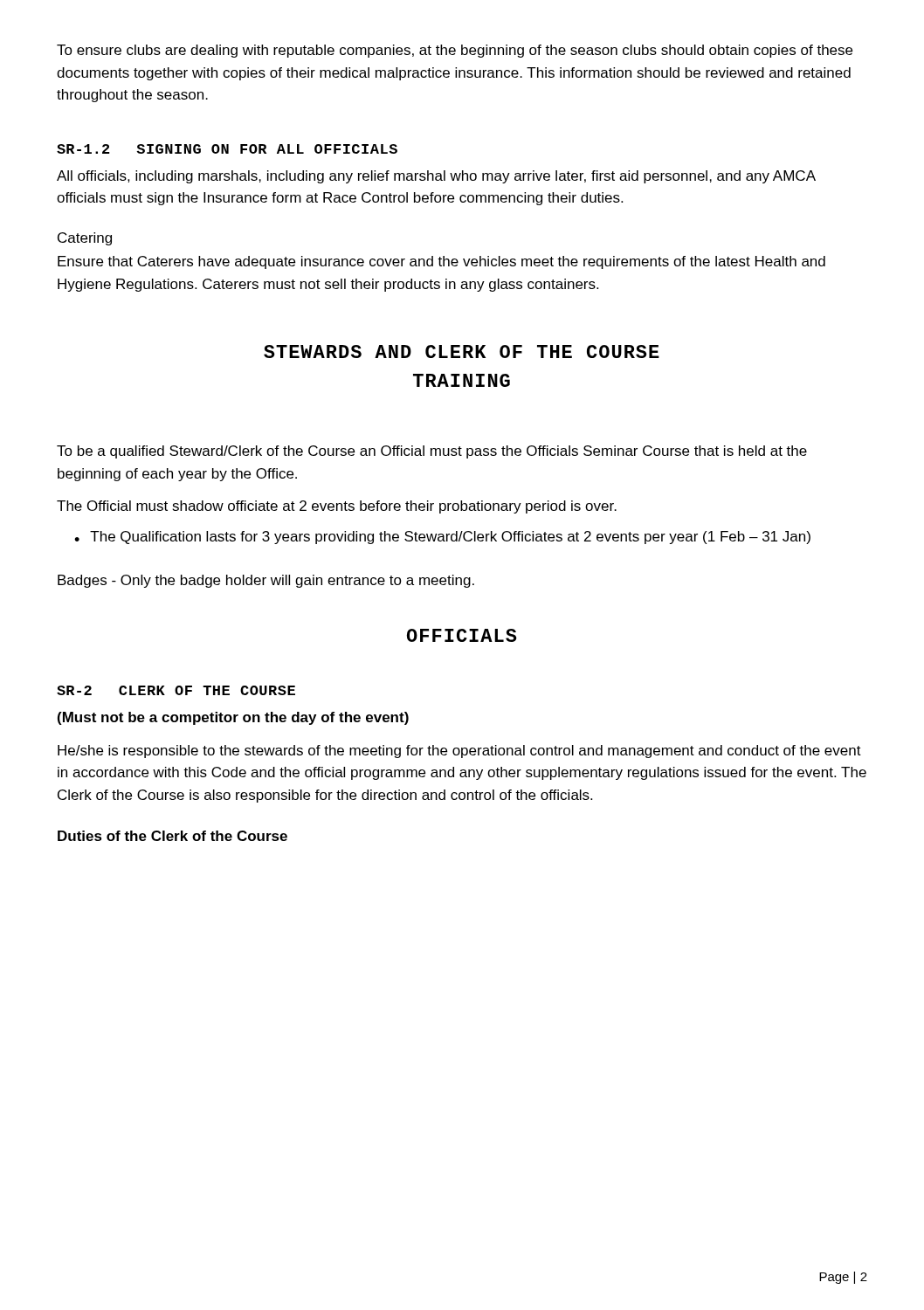Find the title that says "Stewards and Clerk of the CourseTraining"

click(462, 368)
